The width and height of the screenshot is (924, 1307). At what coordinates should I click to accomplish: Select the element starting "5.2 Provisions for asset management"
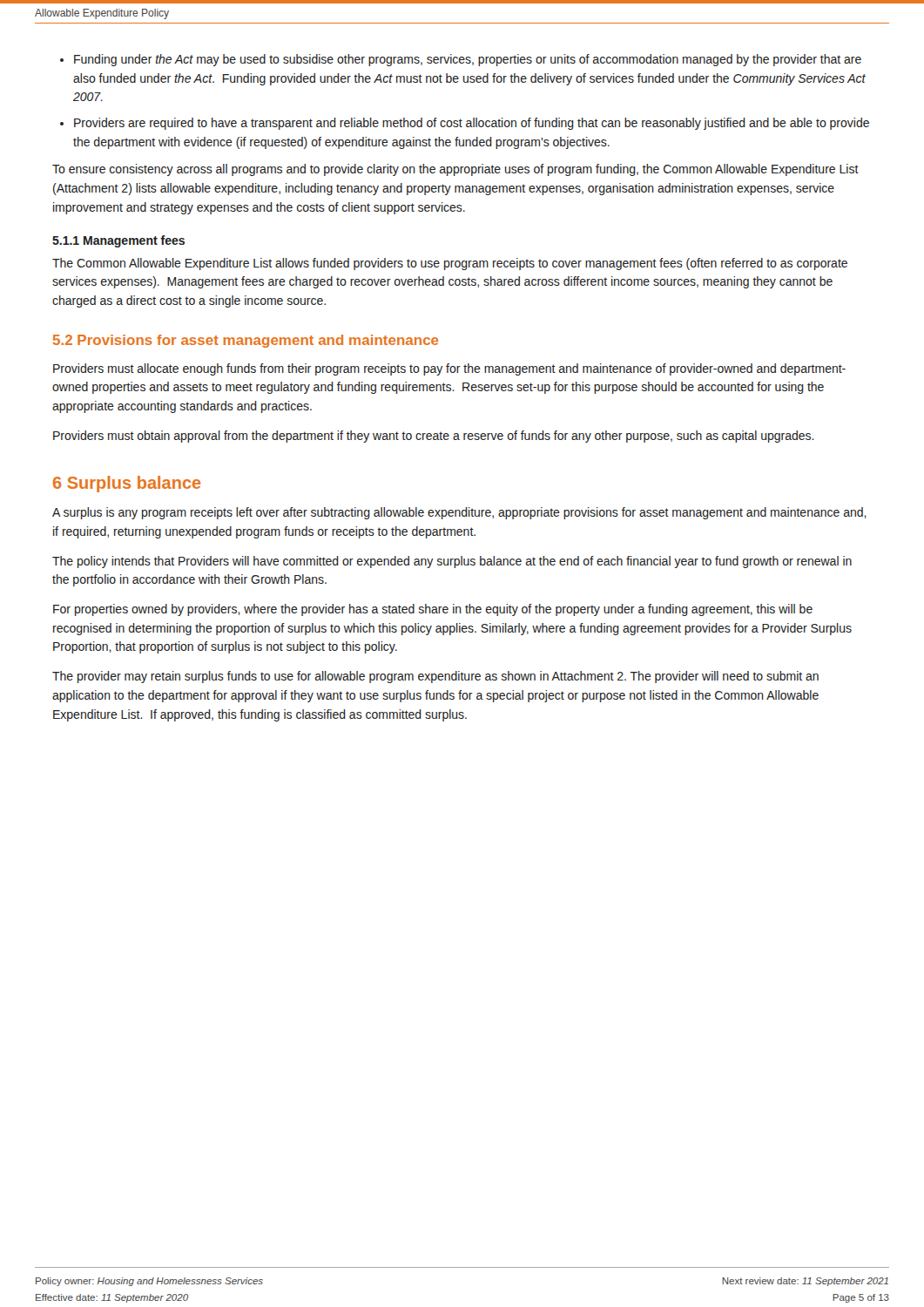[x=246, y=340]
